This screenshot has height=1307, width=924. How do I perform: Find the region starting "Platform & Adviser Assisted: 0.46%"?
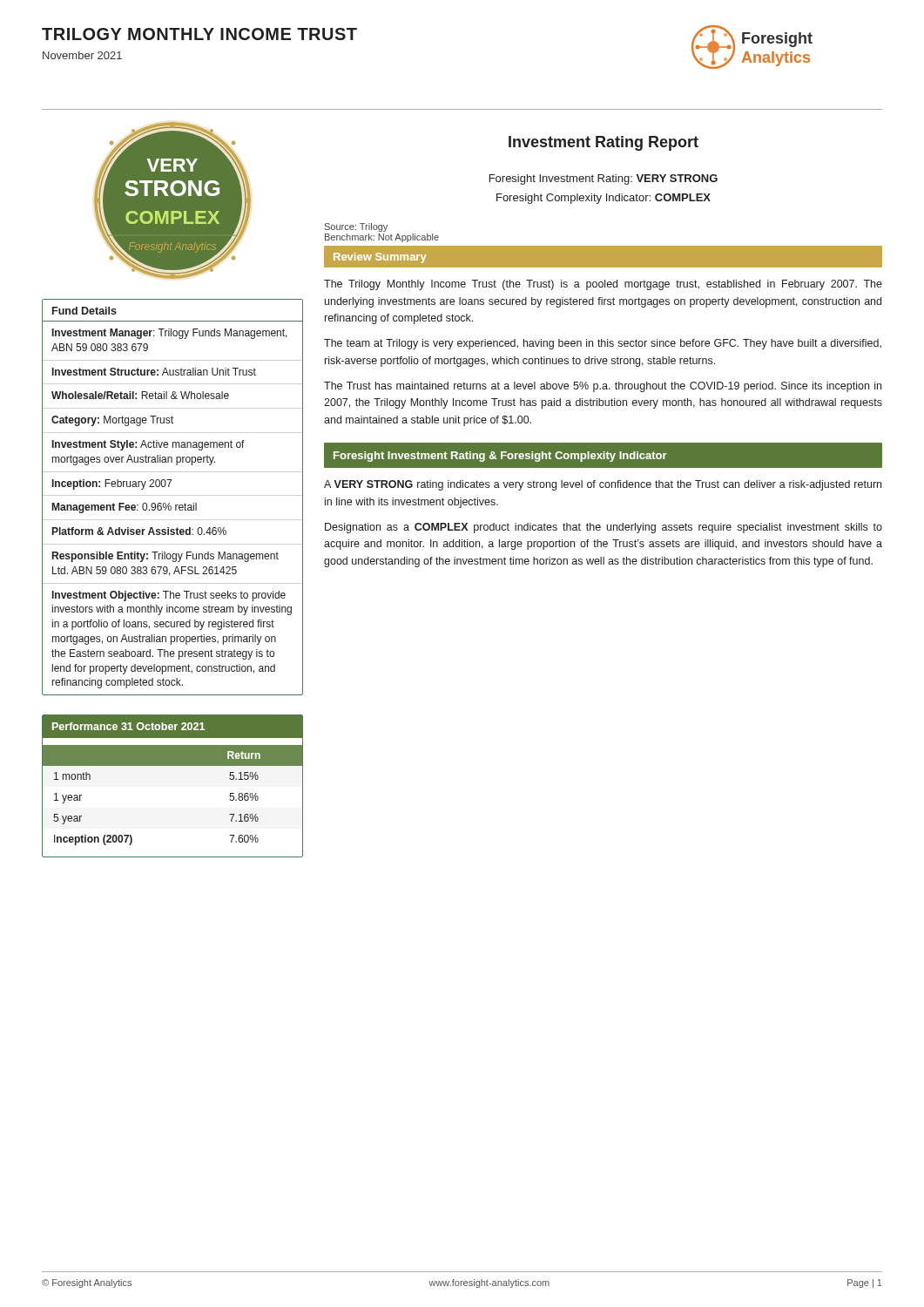(x=139, y=532)
